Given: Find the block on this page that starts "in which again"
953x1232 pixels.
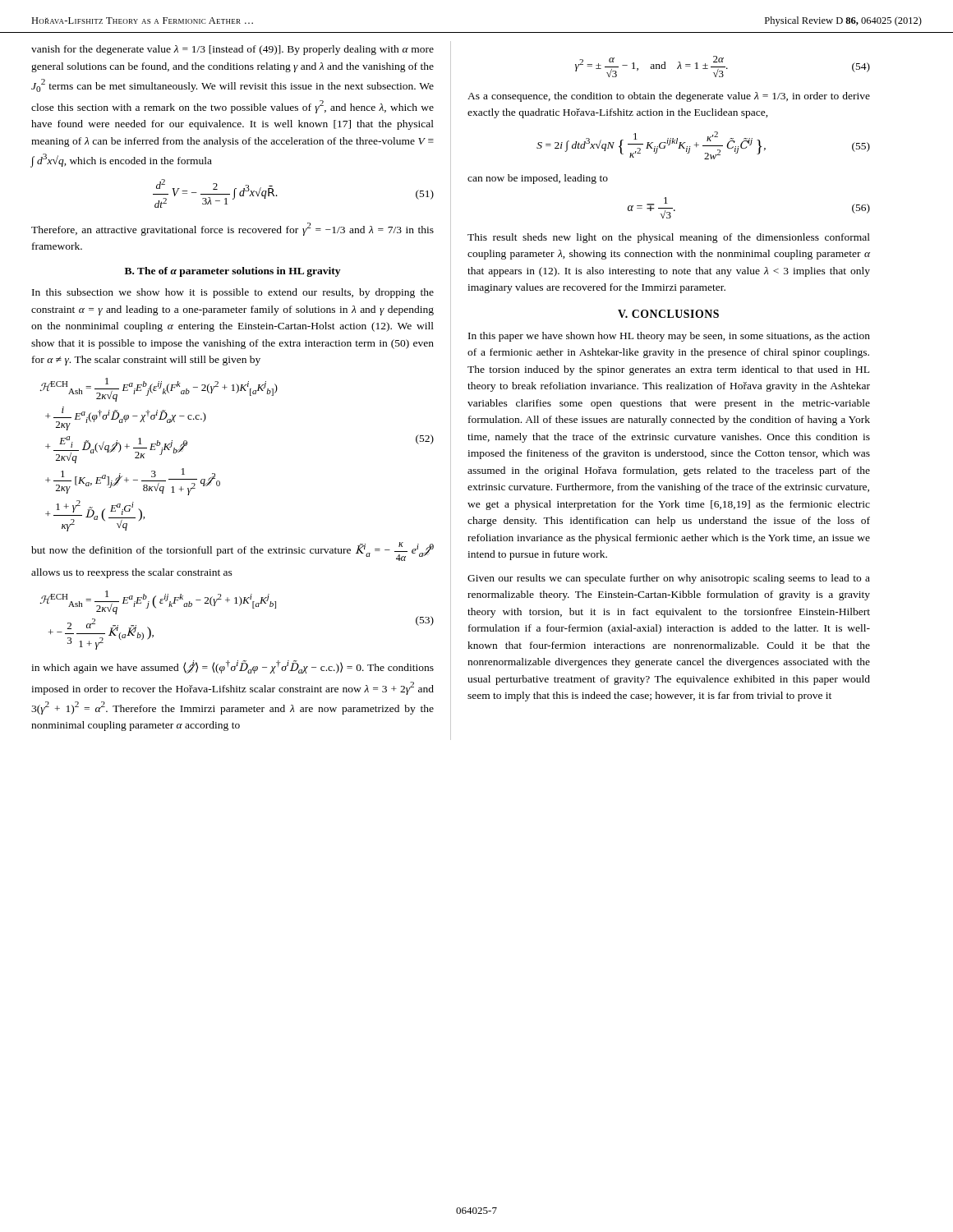Looking at the screenshot, I should tap(233, 694).
